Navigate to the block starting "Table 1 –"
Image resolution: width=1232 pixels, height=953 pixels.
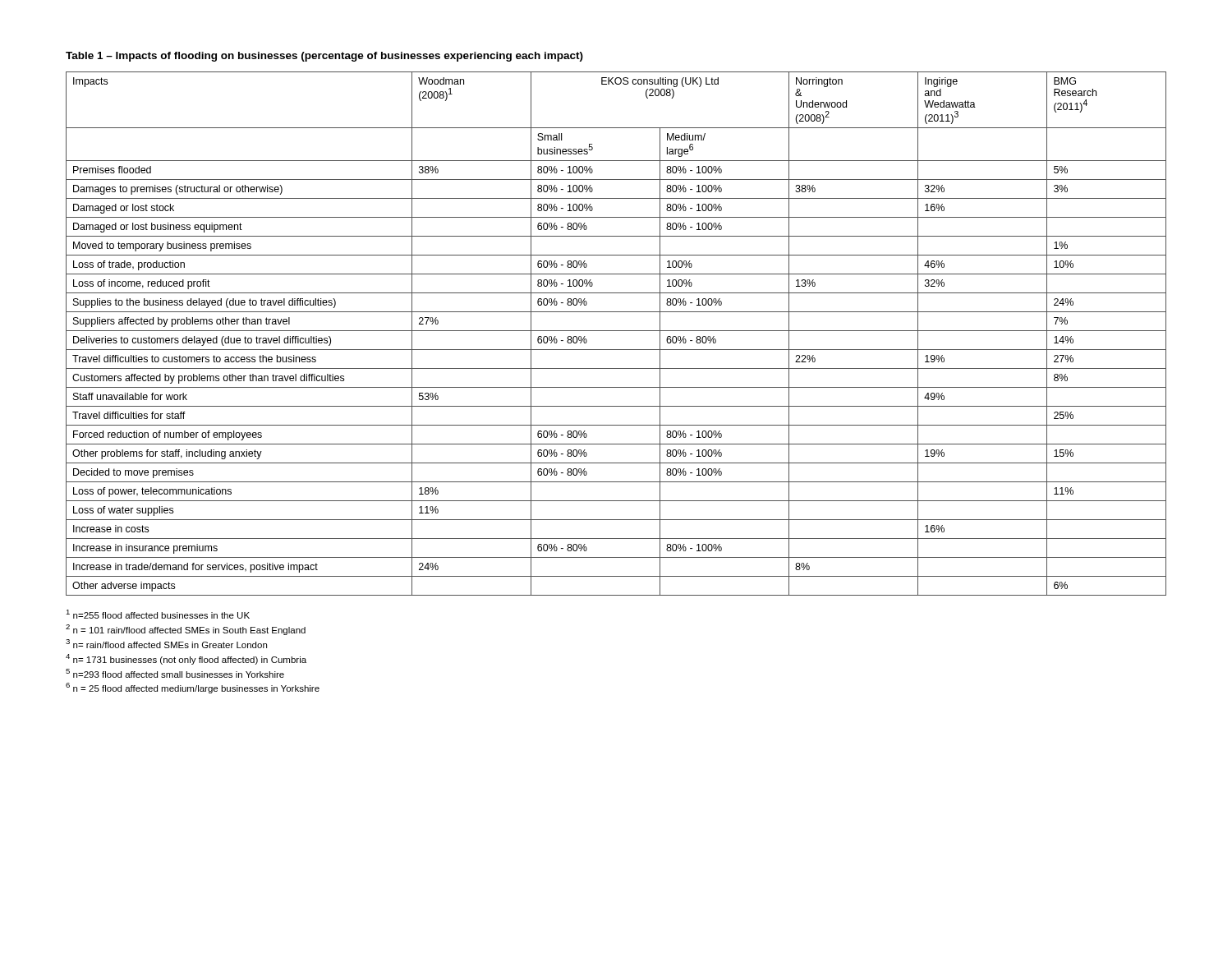pos(324,55)
